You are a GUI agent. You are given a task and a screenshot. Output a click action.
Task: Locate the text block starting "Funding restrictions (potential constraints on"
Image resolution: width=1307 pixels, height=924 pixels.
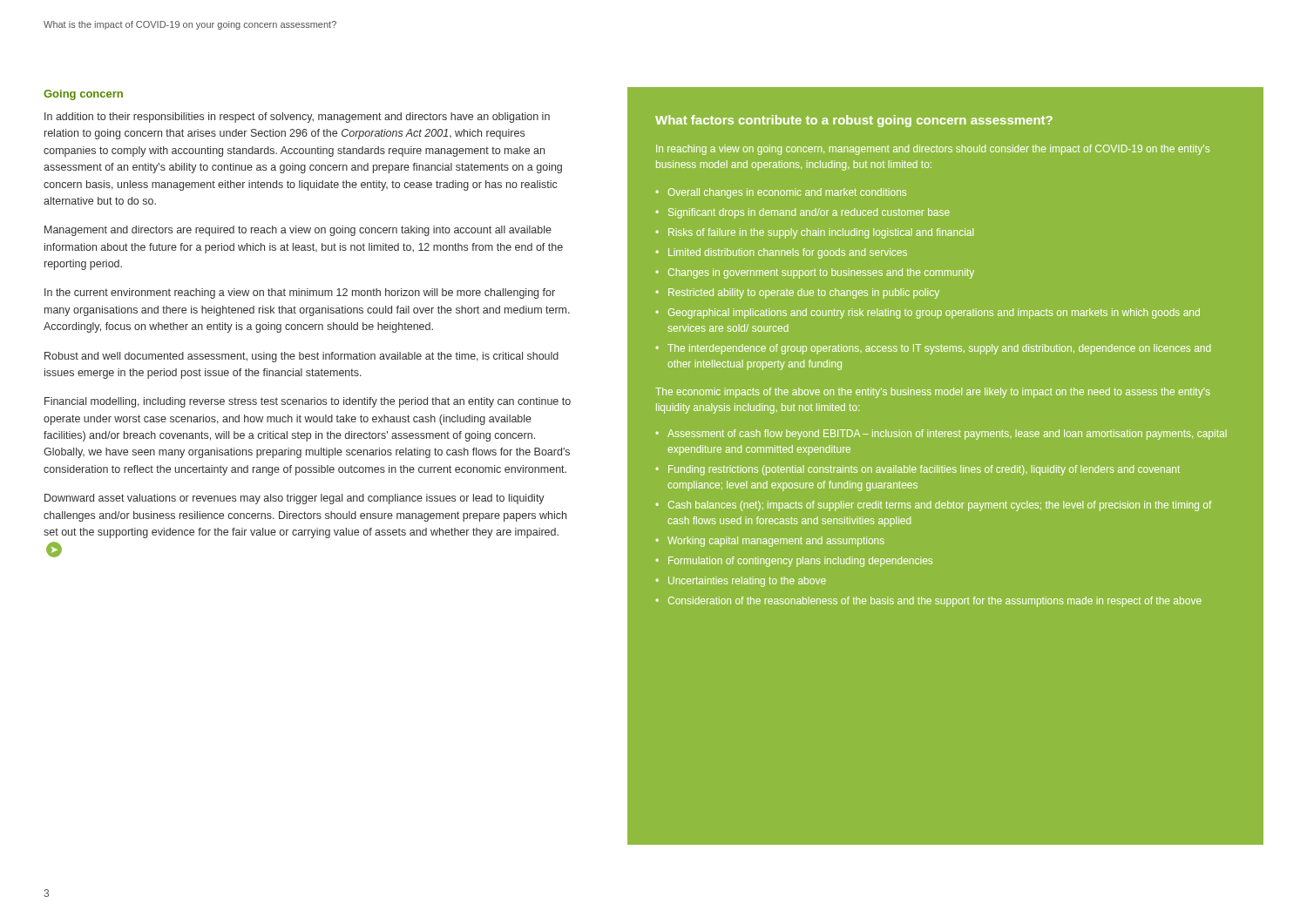click(924, 477)
